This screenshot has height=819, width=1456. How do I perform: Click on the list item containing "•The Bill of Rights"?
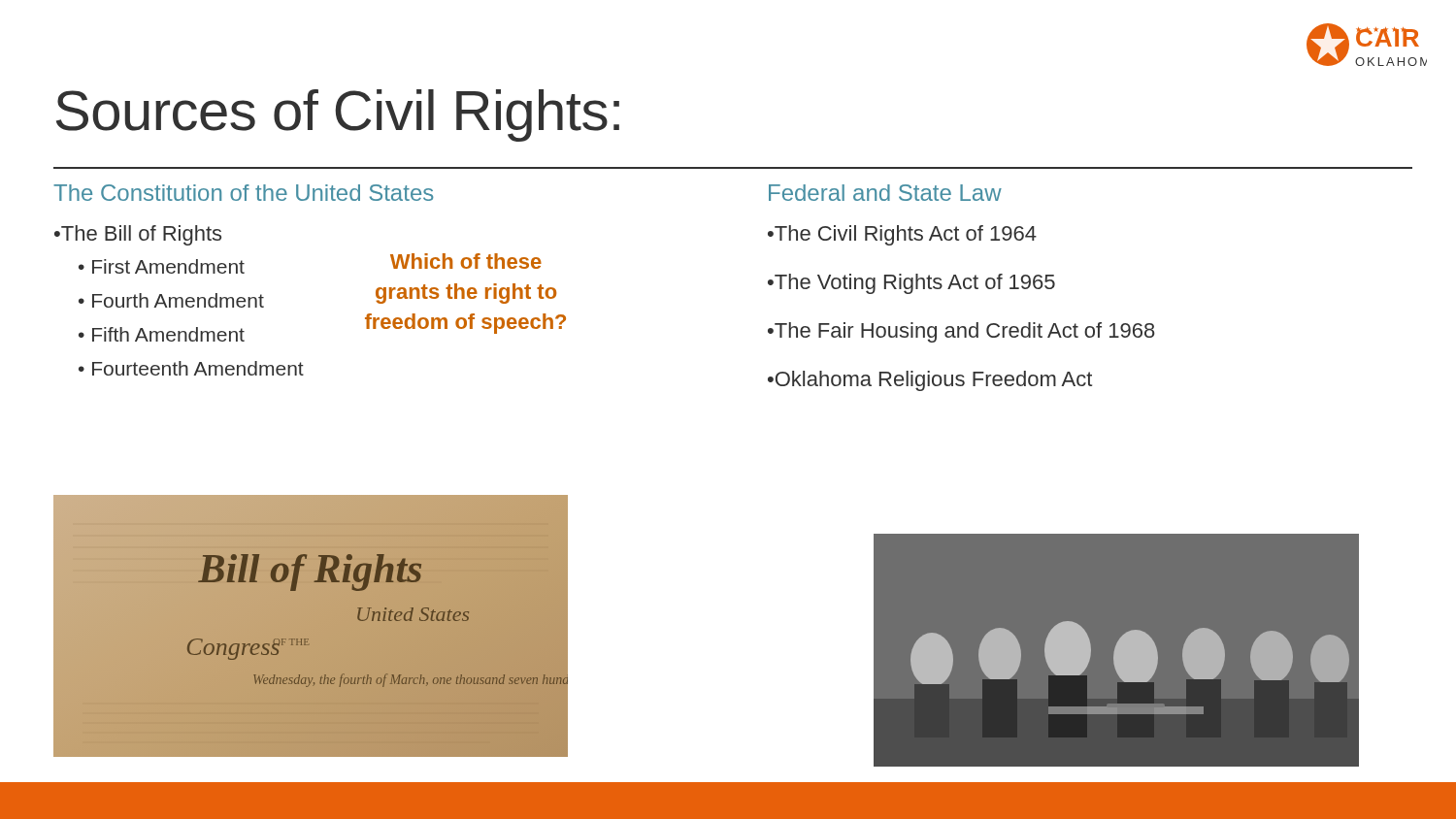[138, 233]
